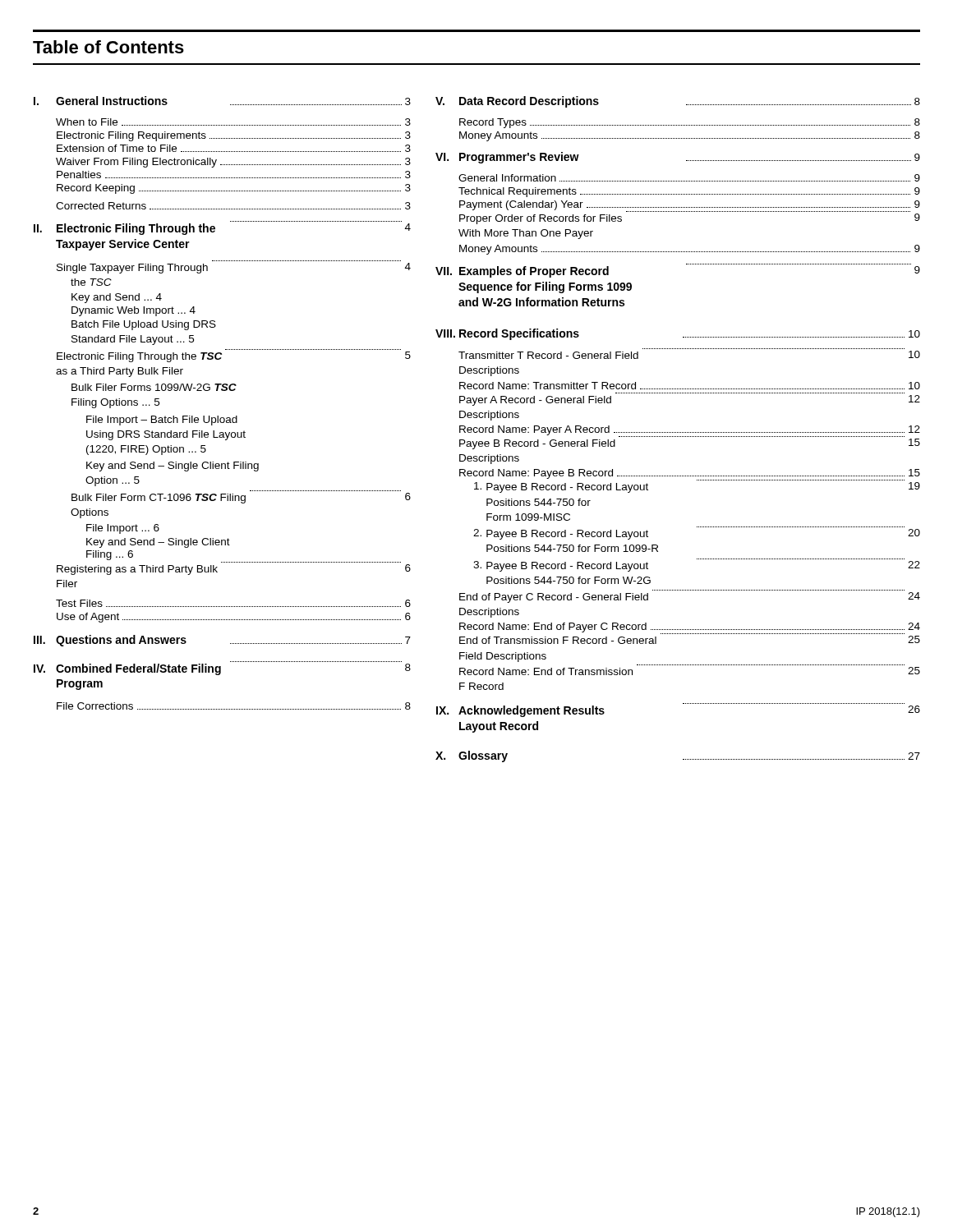This screenshot has height=1232, width=953.
Task: Navigate to the text block starting "Registering as a Third Party"
Action: click(x=133, y=570)
